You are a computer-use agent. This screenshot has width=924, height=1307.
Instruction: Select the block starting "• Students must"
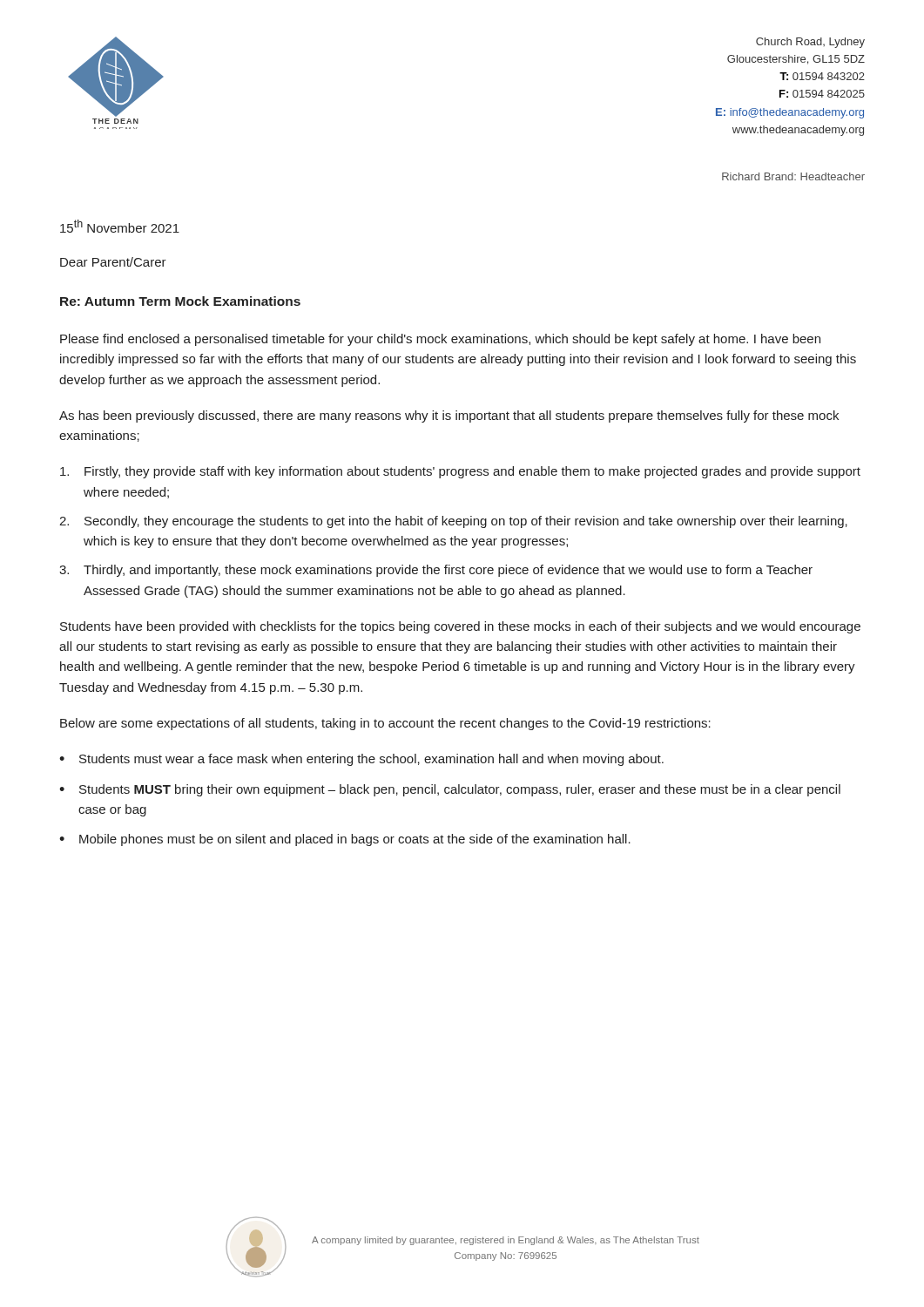pos(362,759)
